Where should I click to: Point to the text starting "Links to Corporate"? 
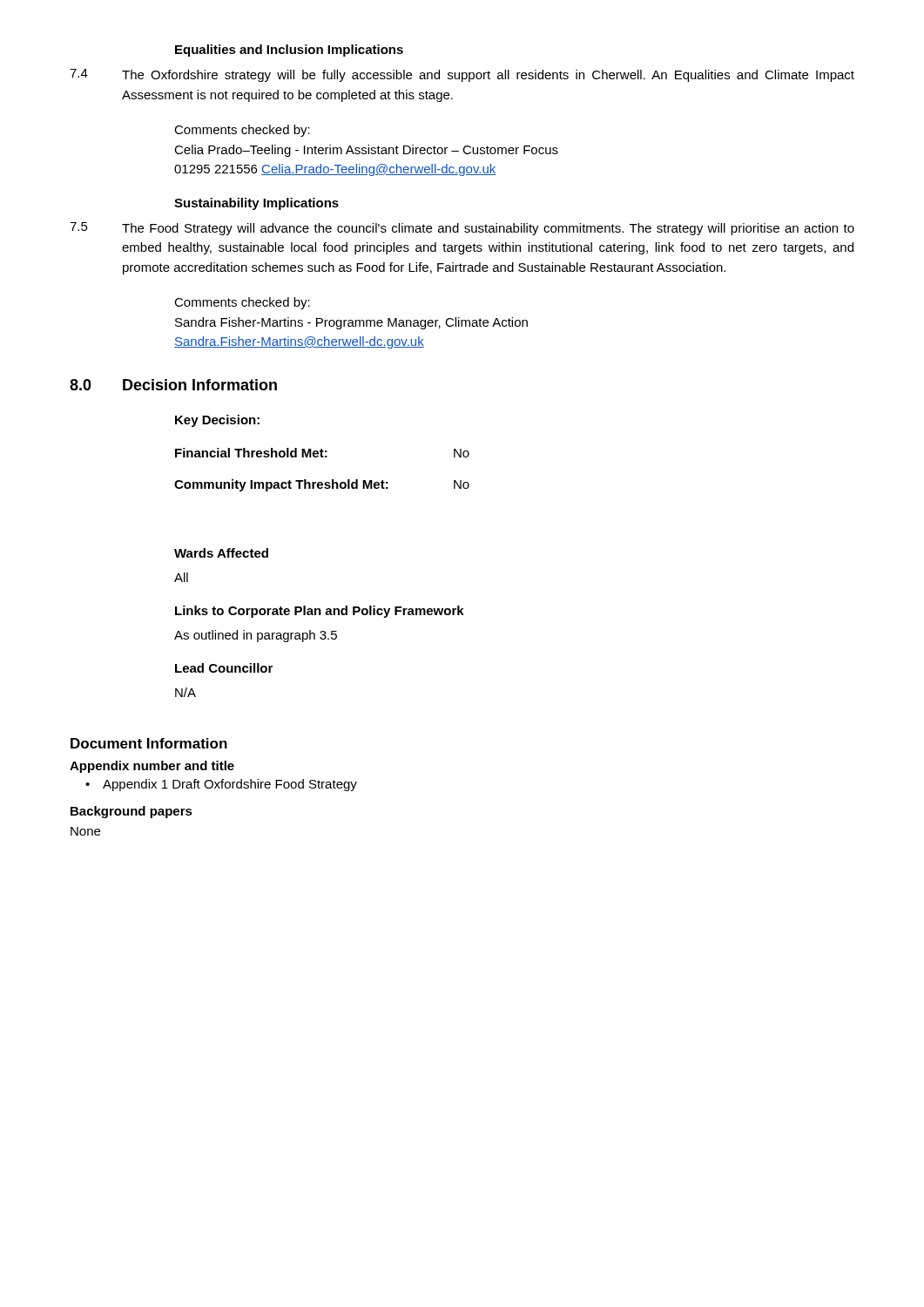tap(319, 610)
